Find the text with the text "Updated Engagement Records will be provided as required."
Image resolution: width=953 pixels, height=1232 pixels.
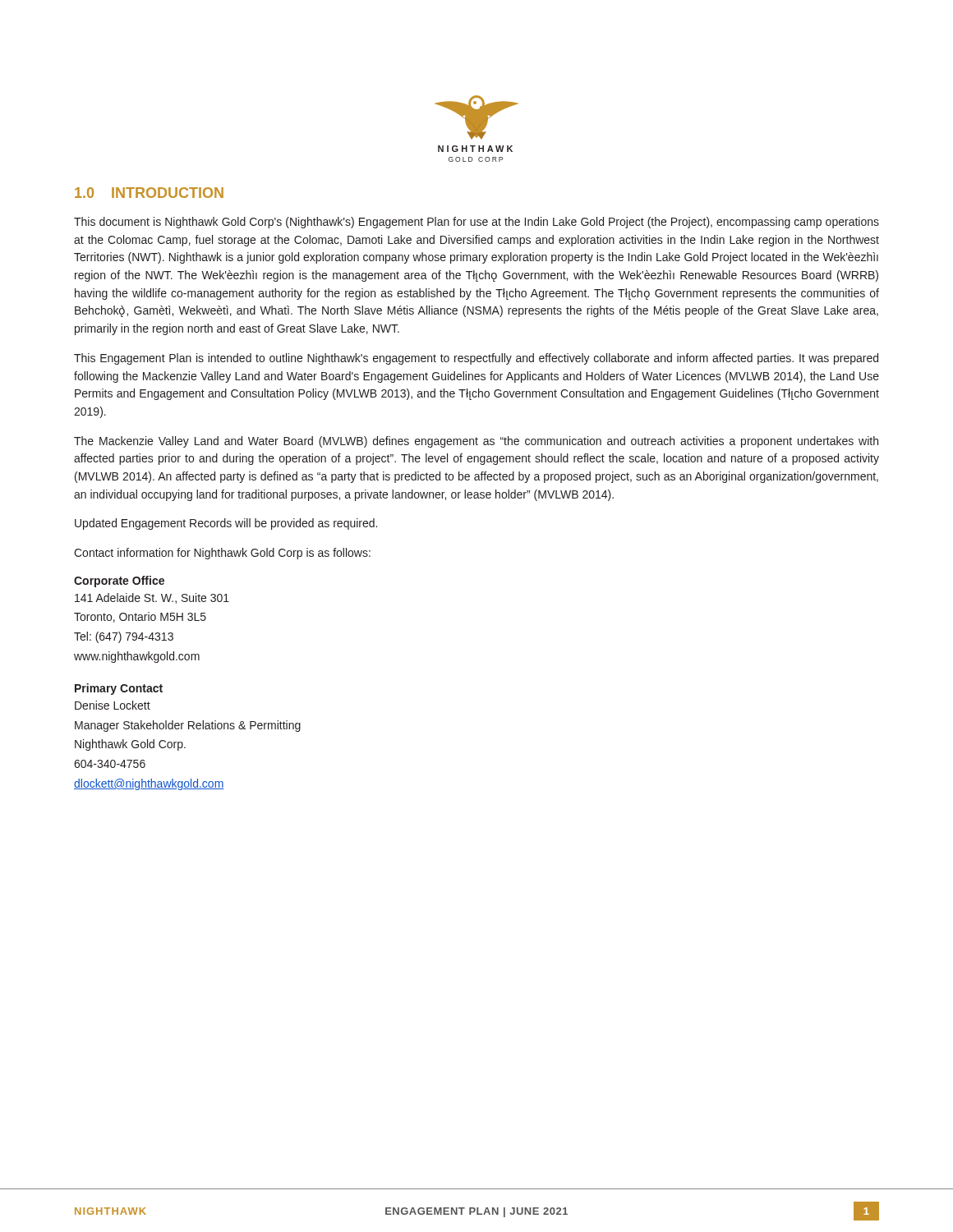(x=226, y=523)
